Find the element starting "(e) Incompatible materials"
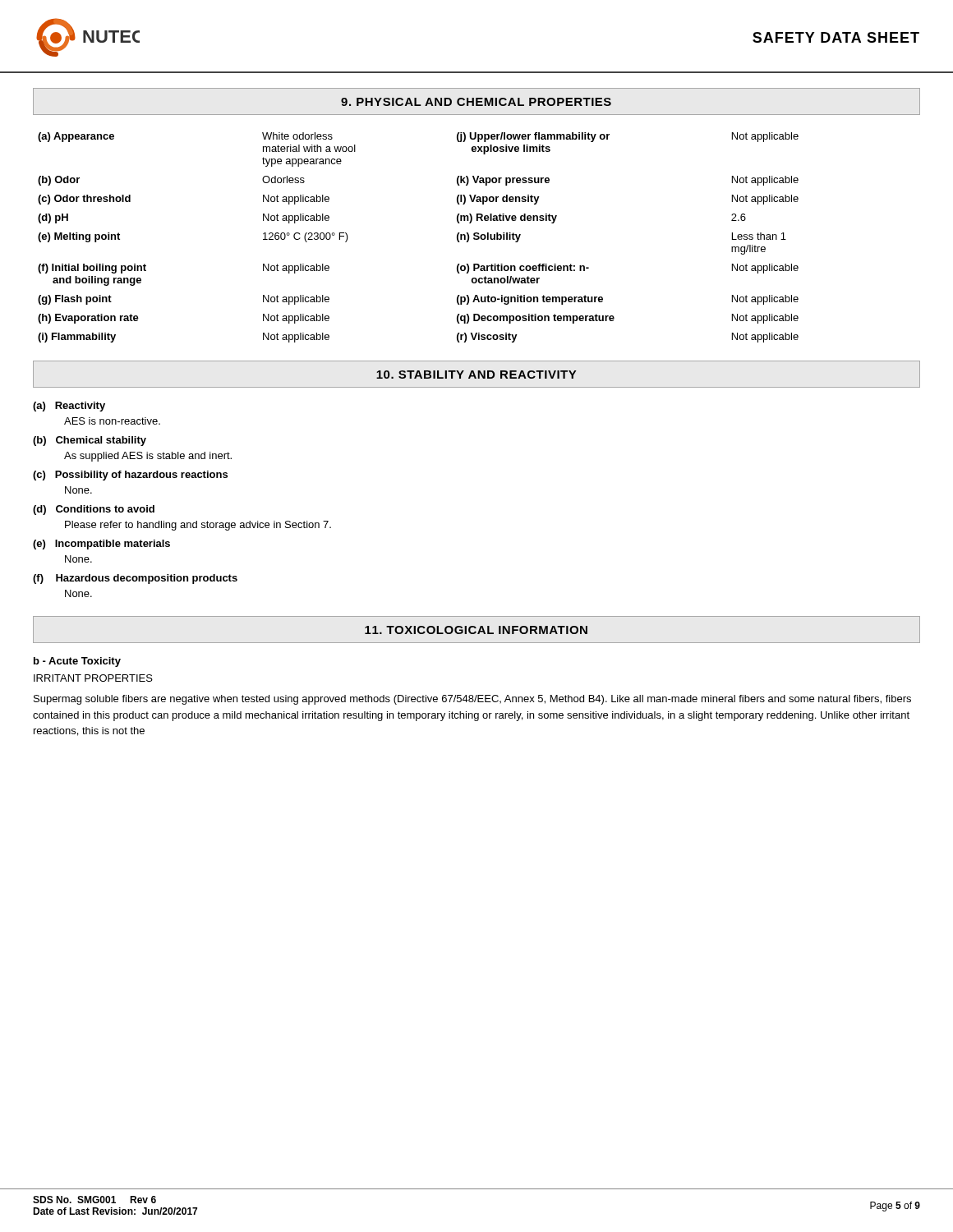Screen dimensions: 1232x953 pos(102,543)
